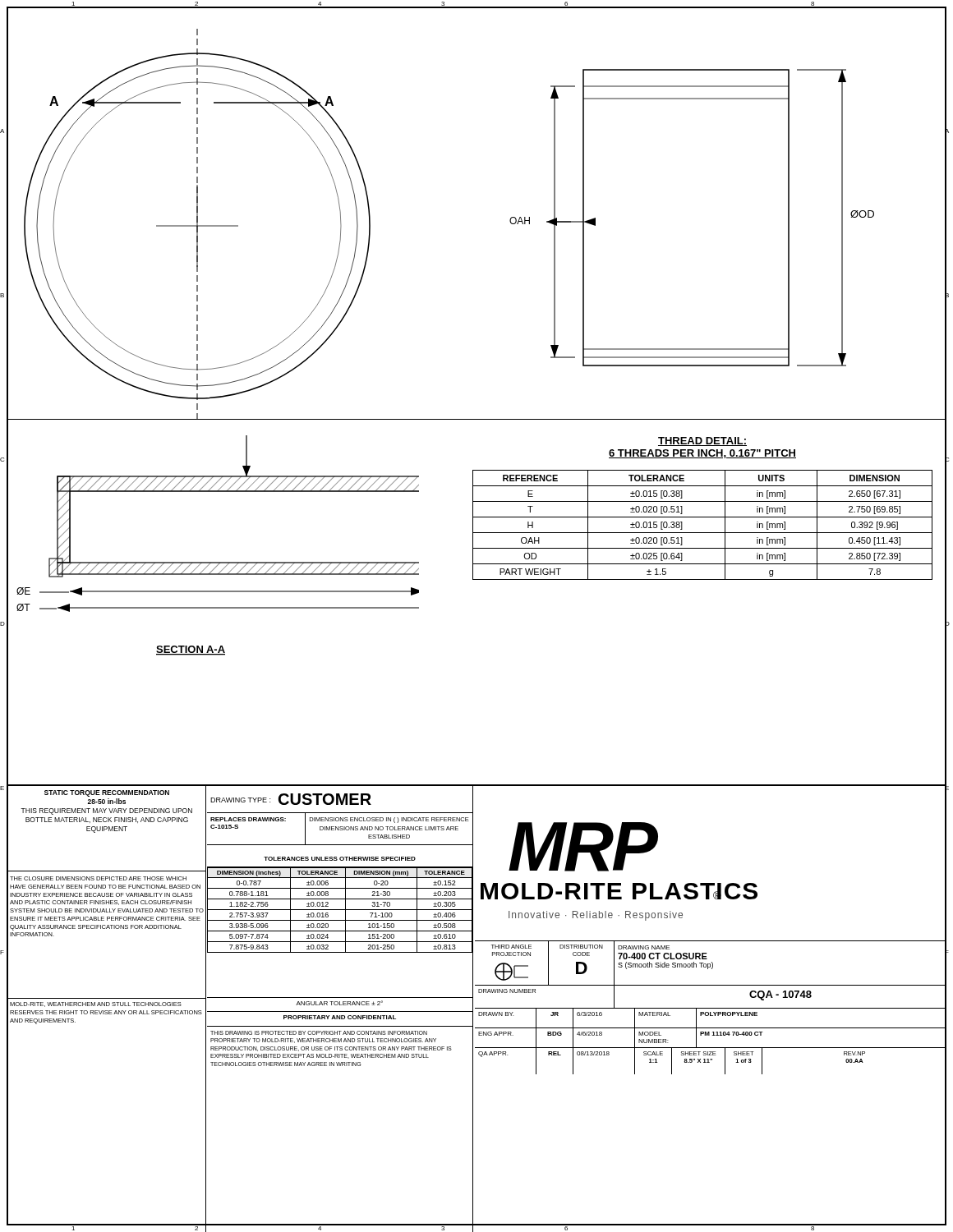Select the logo
This screenshot has width=953, height=1232.
(711, 862)
